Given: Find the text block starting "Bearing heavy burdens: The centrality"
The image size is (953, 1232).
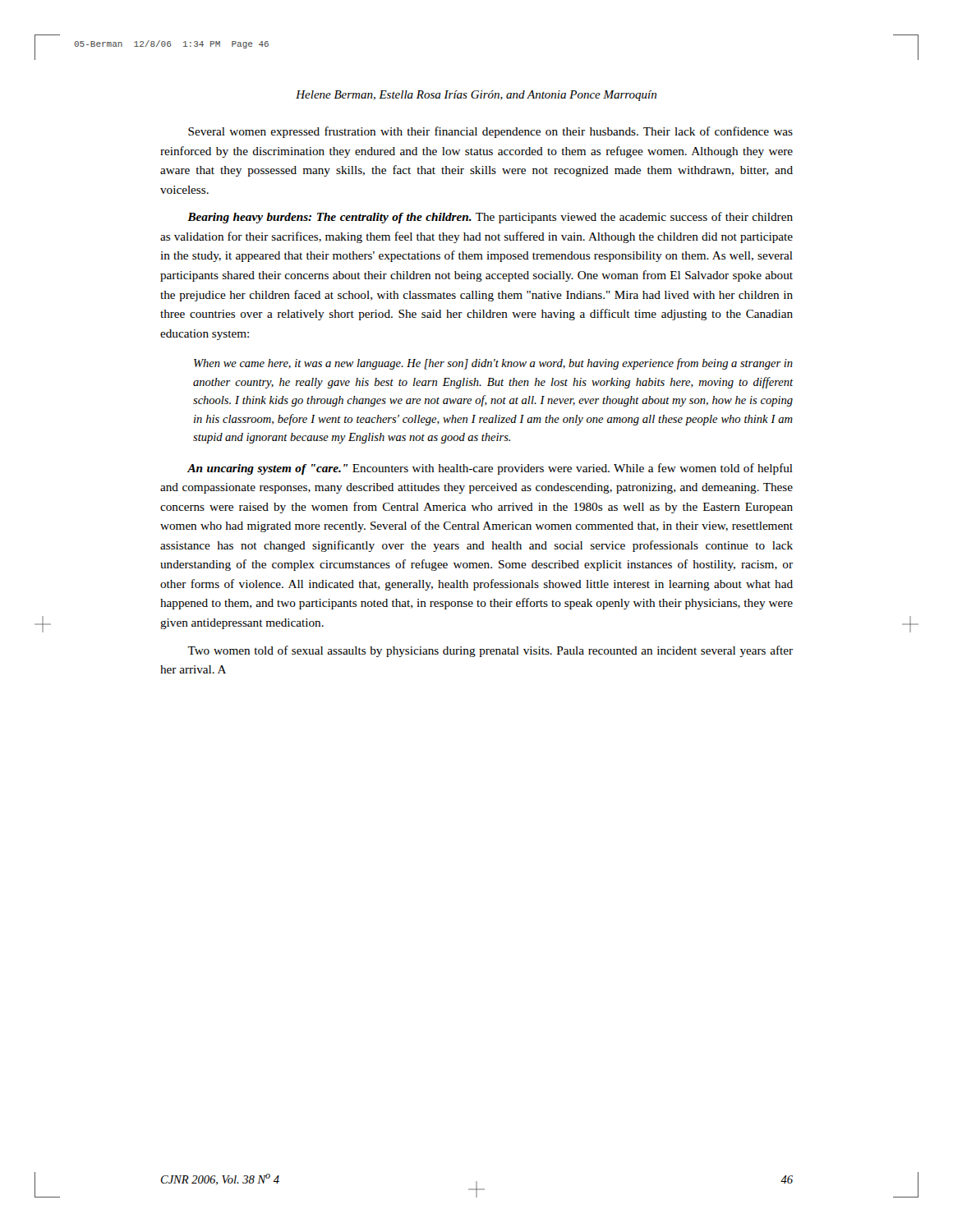Looking at the screenshot, I should tap(476, 275).
